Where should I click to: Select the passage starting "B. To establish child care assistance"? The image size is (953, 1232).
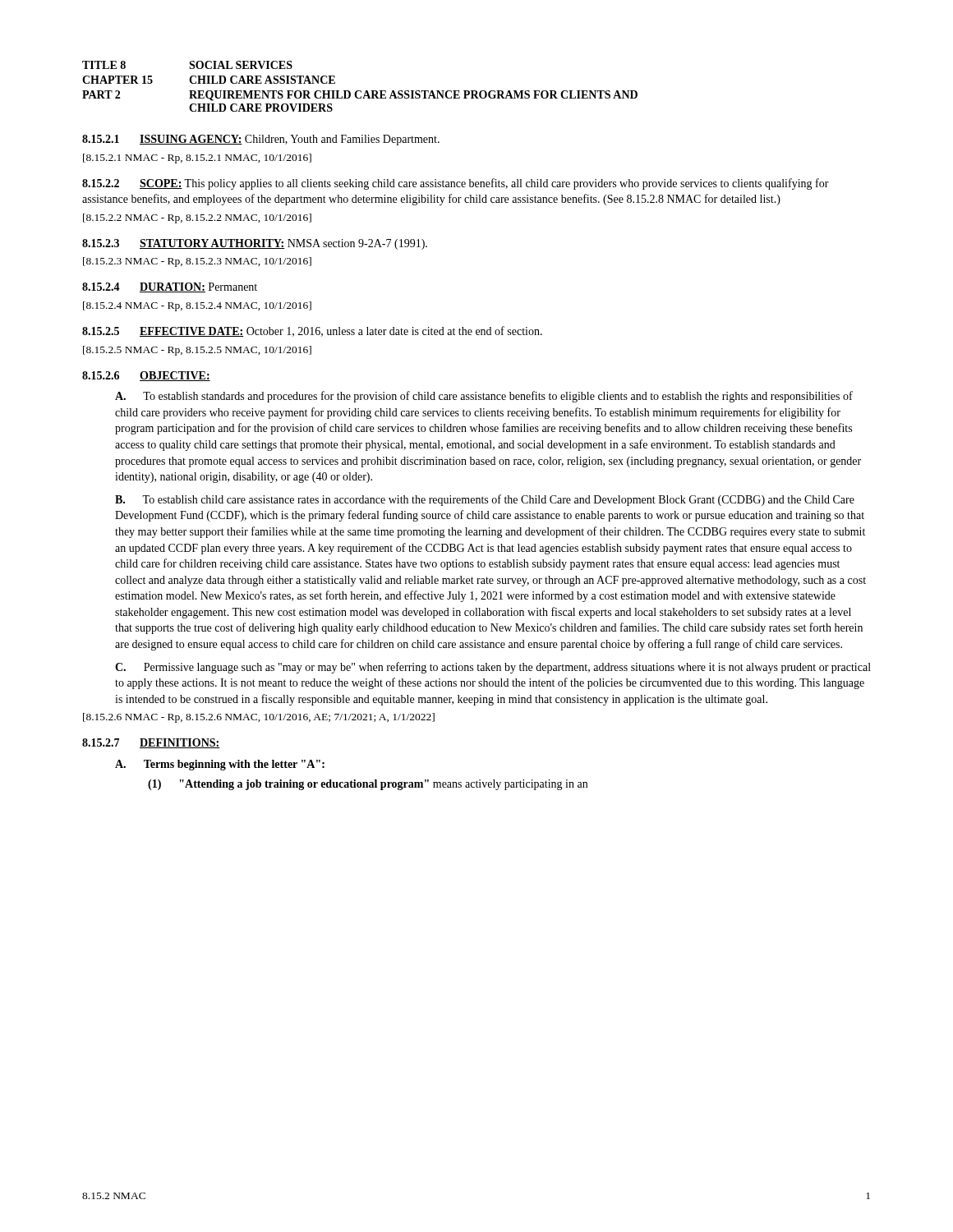(493, 572)
